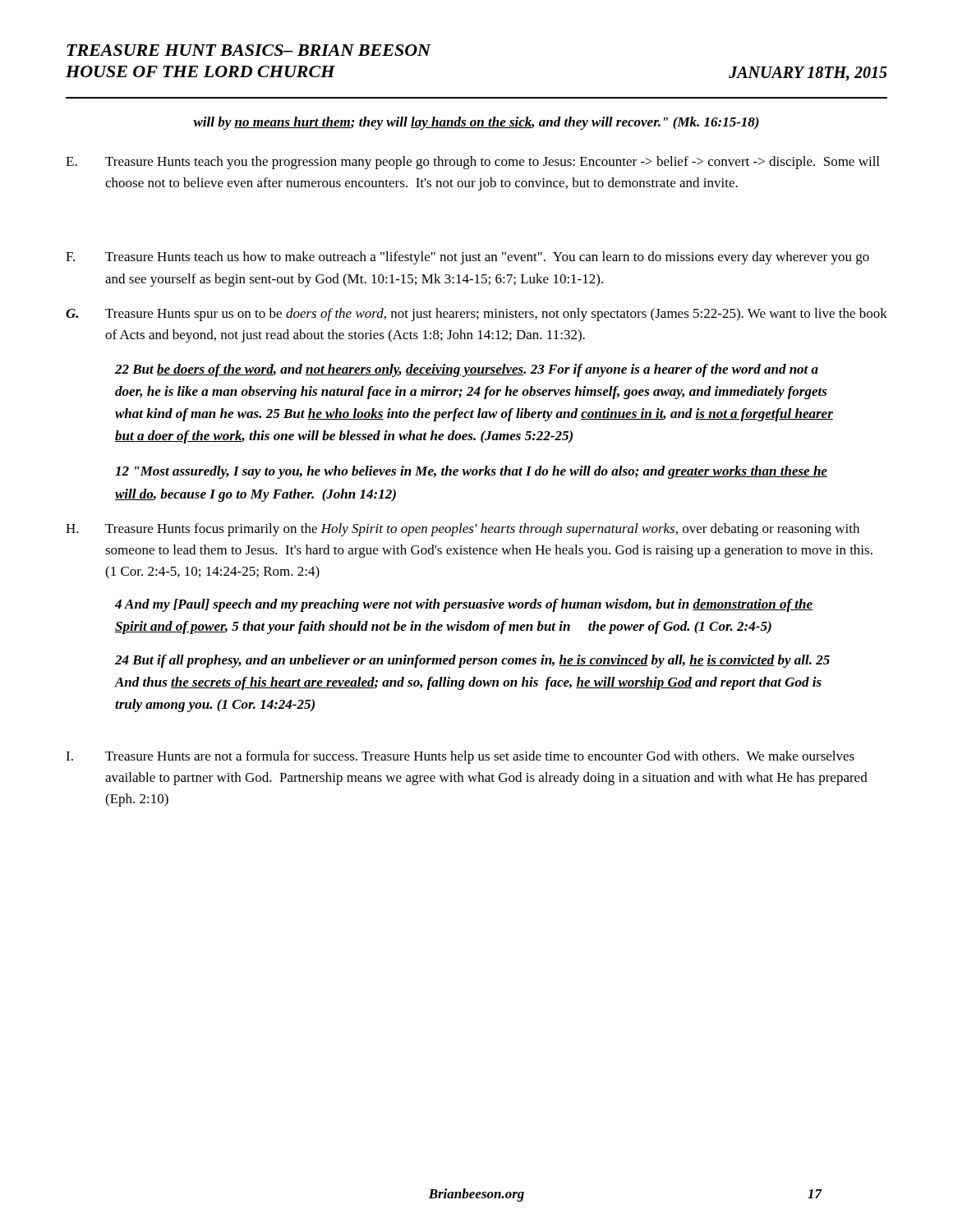Where is the passage that starts "G. Treasure Hunts spur"?
Screen dimensions: 1232x953
[476, 325]
